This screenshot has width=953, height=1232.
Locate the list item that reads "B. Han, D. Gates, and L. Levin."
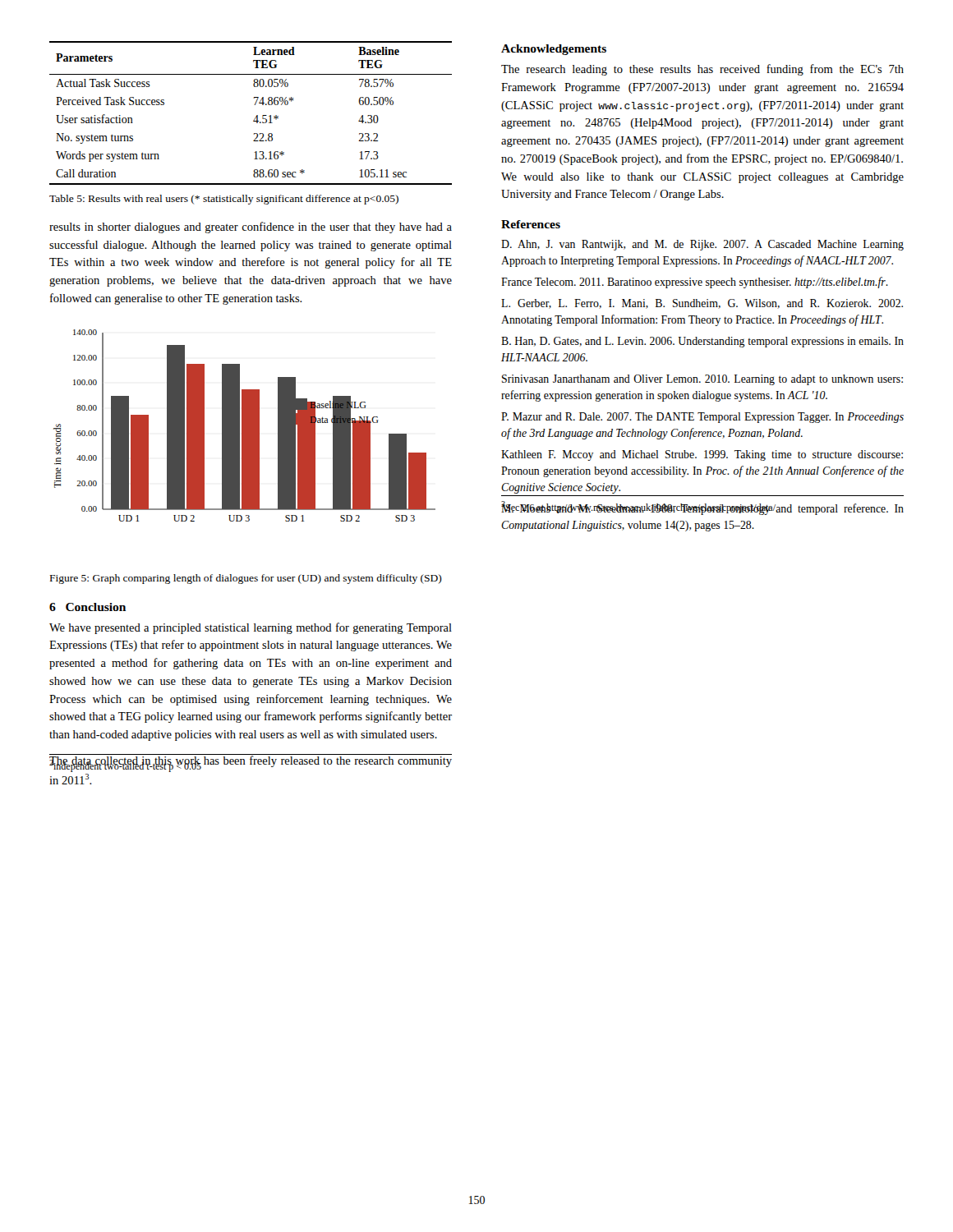click(702, 349)
